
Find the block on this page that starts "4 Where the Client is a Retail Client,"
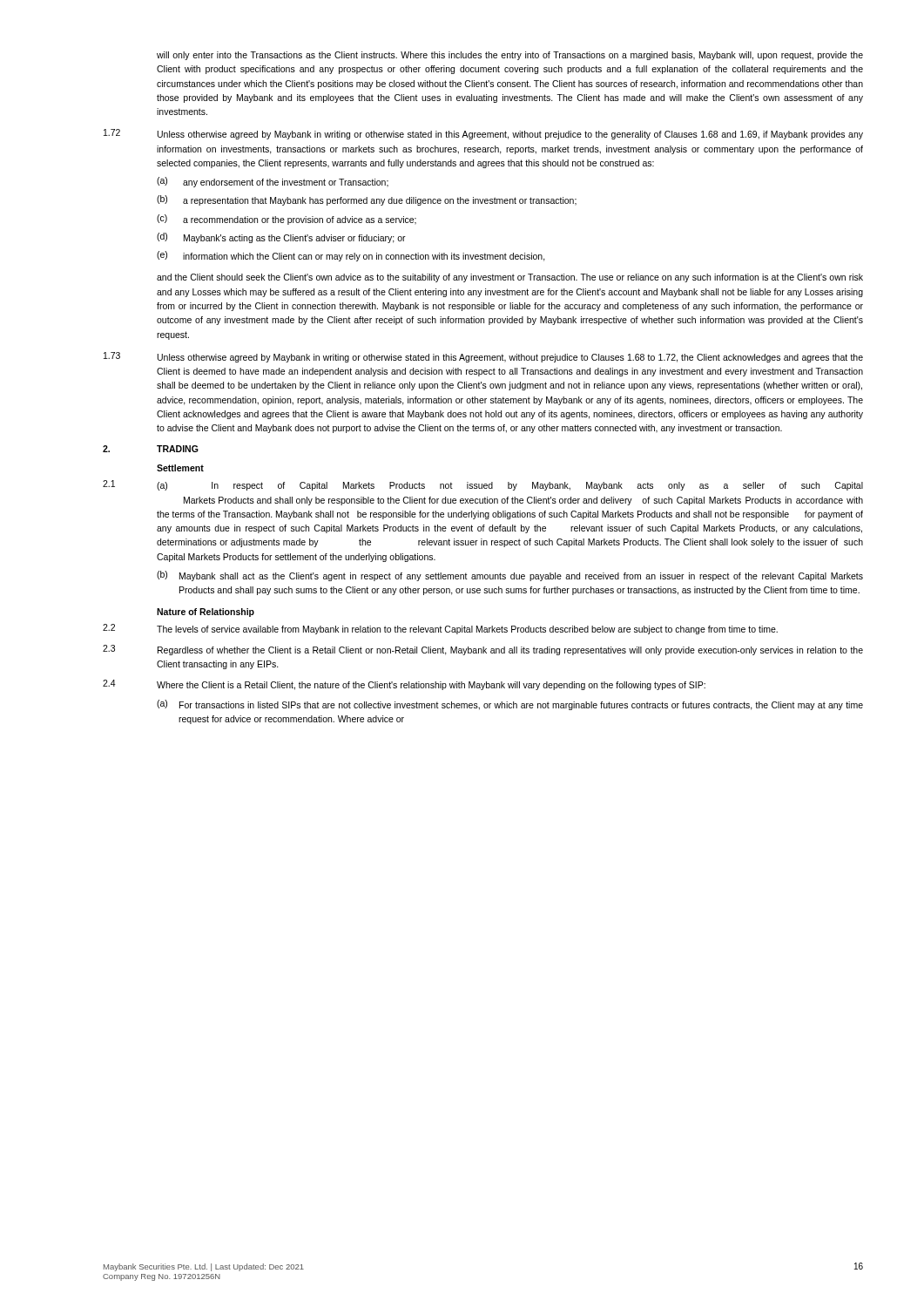483,685
